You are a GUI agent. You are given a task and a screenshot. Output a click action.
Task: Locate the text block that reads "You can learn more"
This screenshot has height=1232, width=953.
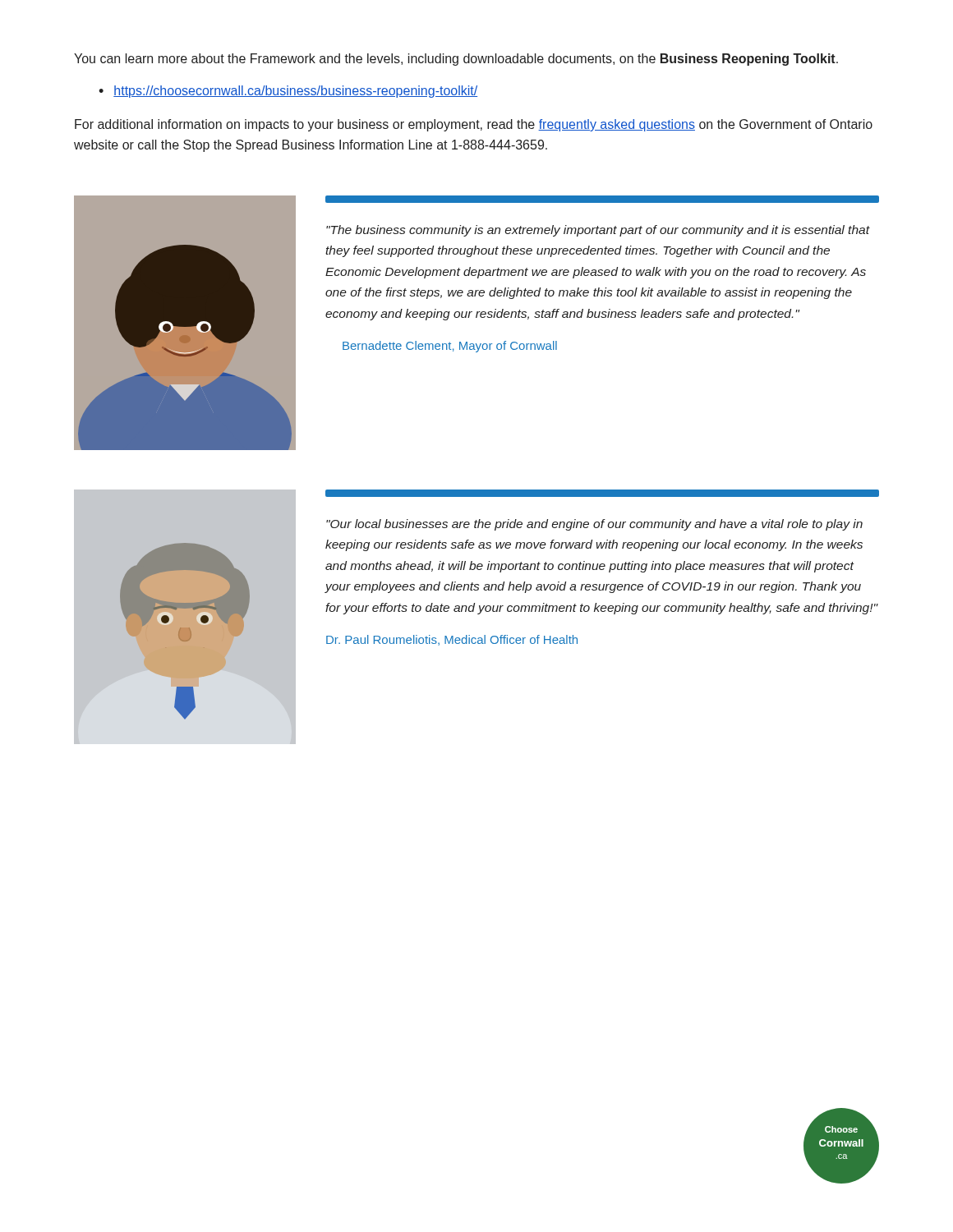(456, 59)
